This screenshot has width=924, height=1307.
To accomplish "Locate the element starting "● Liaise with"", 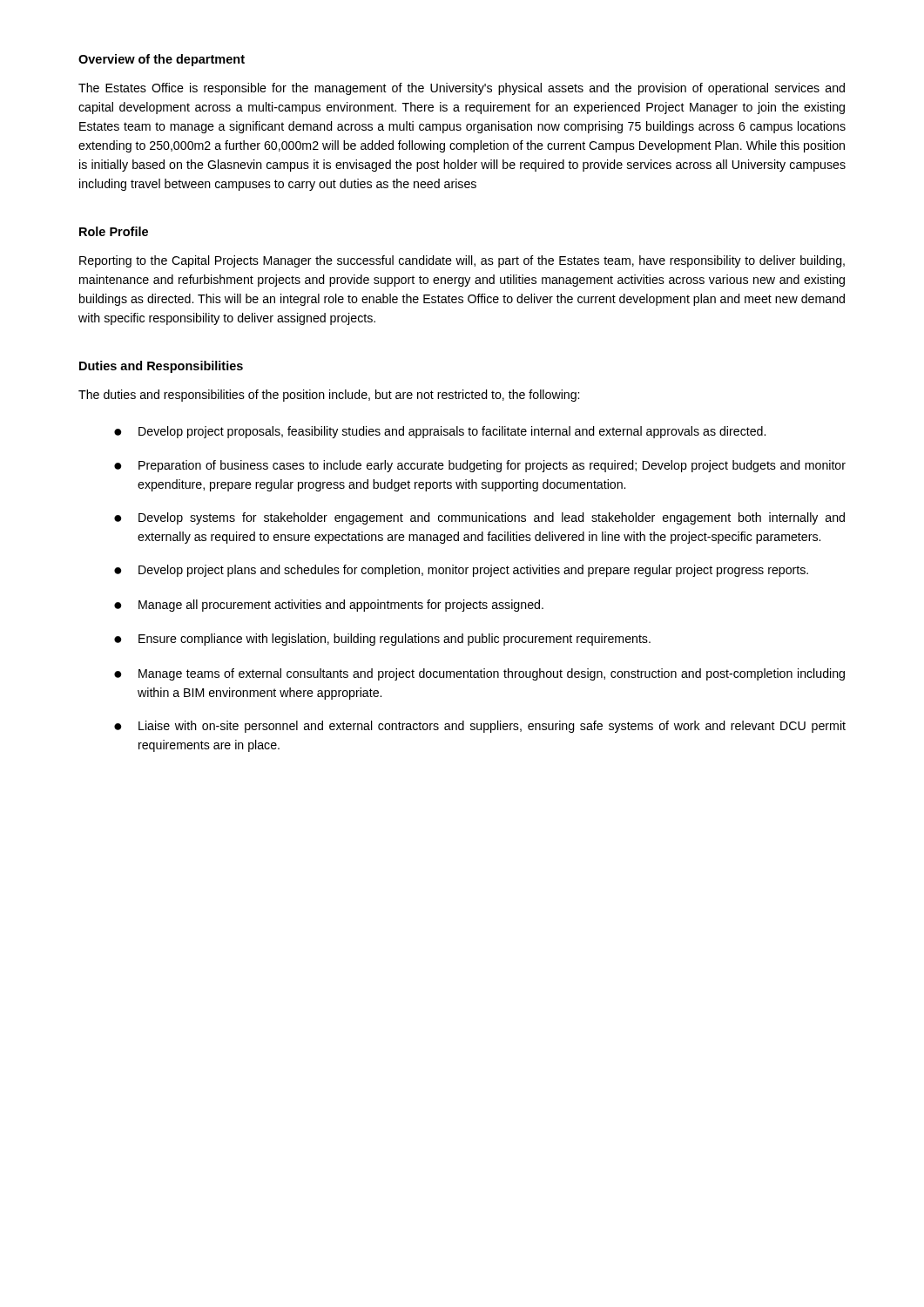I will (x=479, y=735).
